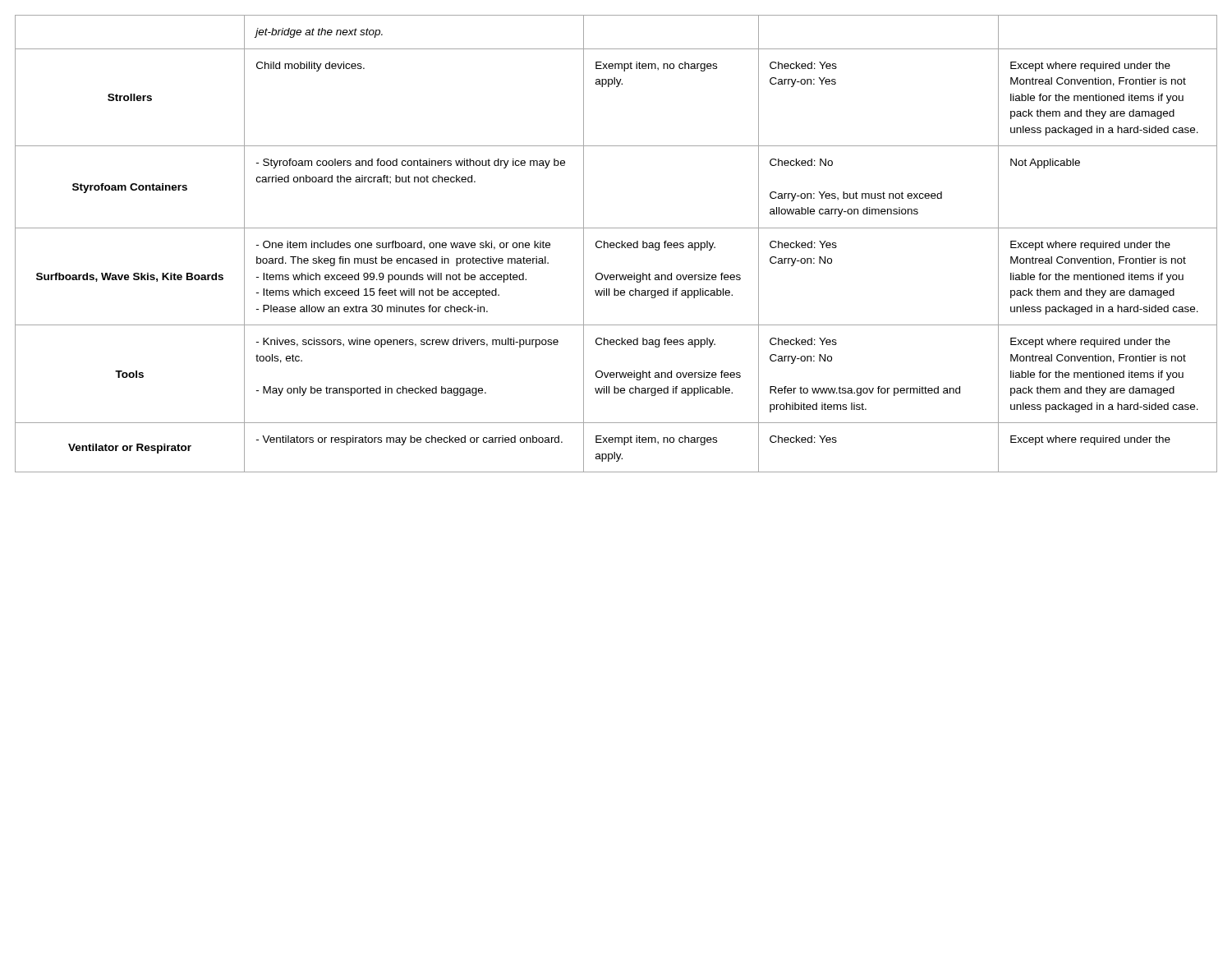The image size is (1232, 953).
Task: Select a table
Action: coord(616,244)
